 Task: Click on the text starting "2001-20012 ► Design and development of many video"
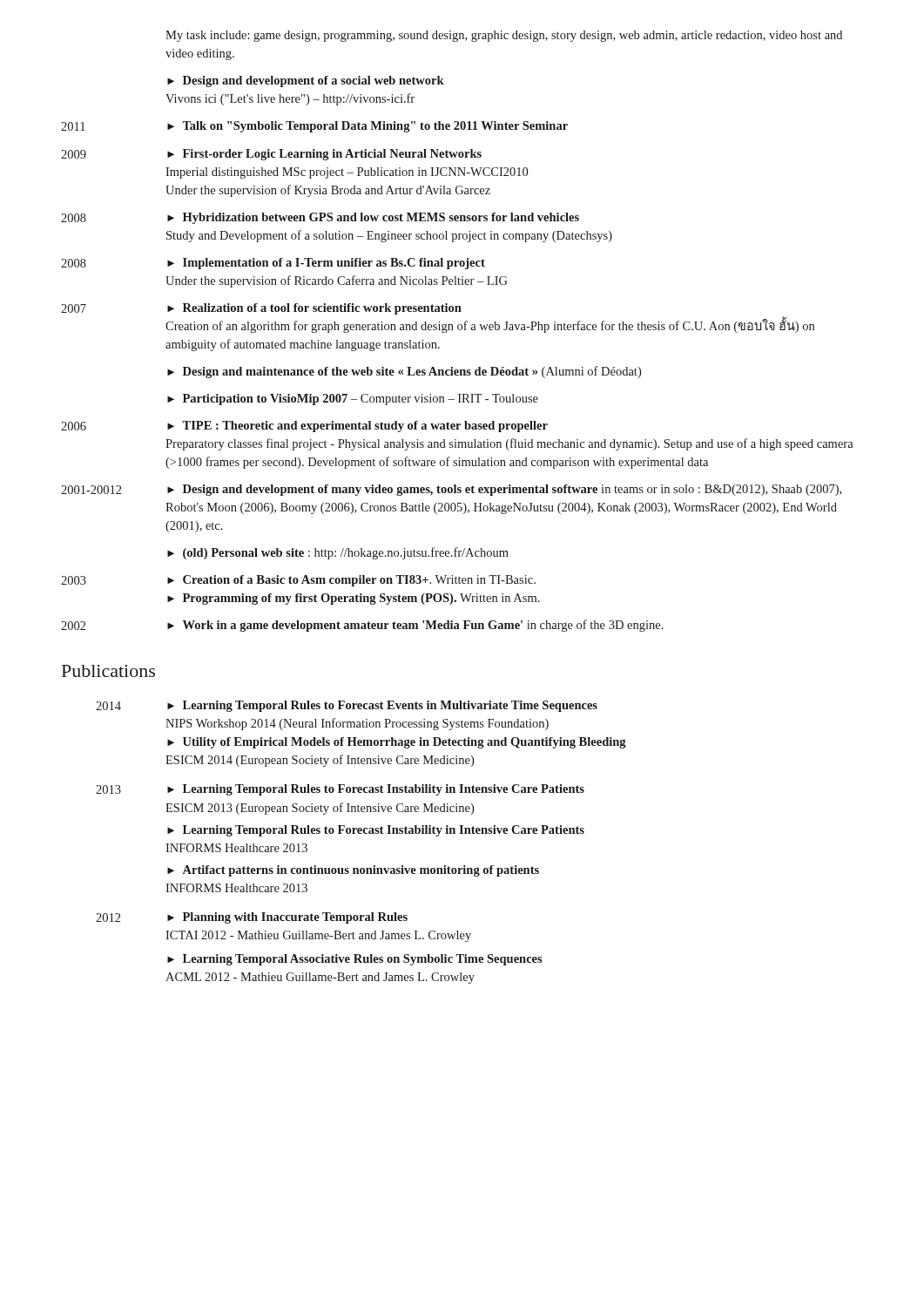(462, 508)
